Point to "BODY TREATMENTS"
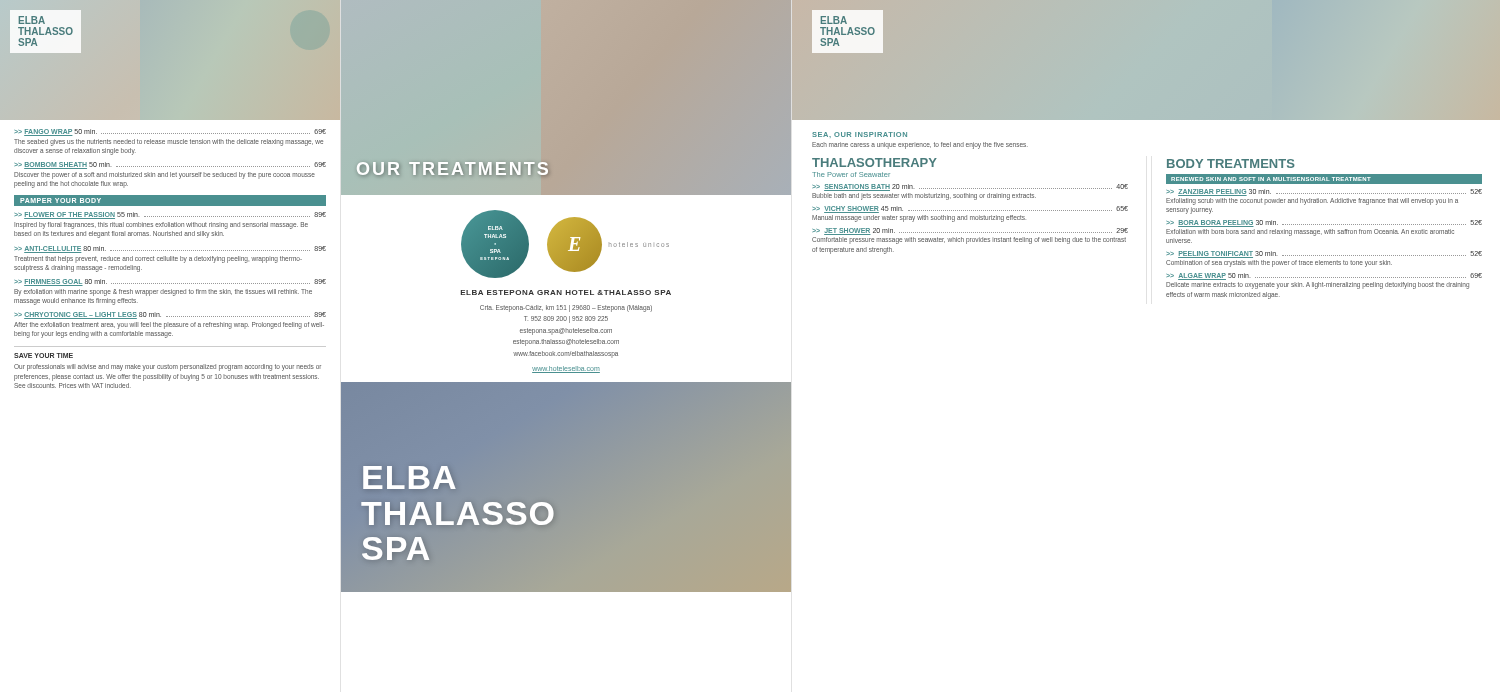The width and height of the screenshot is (1500, 692). point(1324,163)
